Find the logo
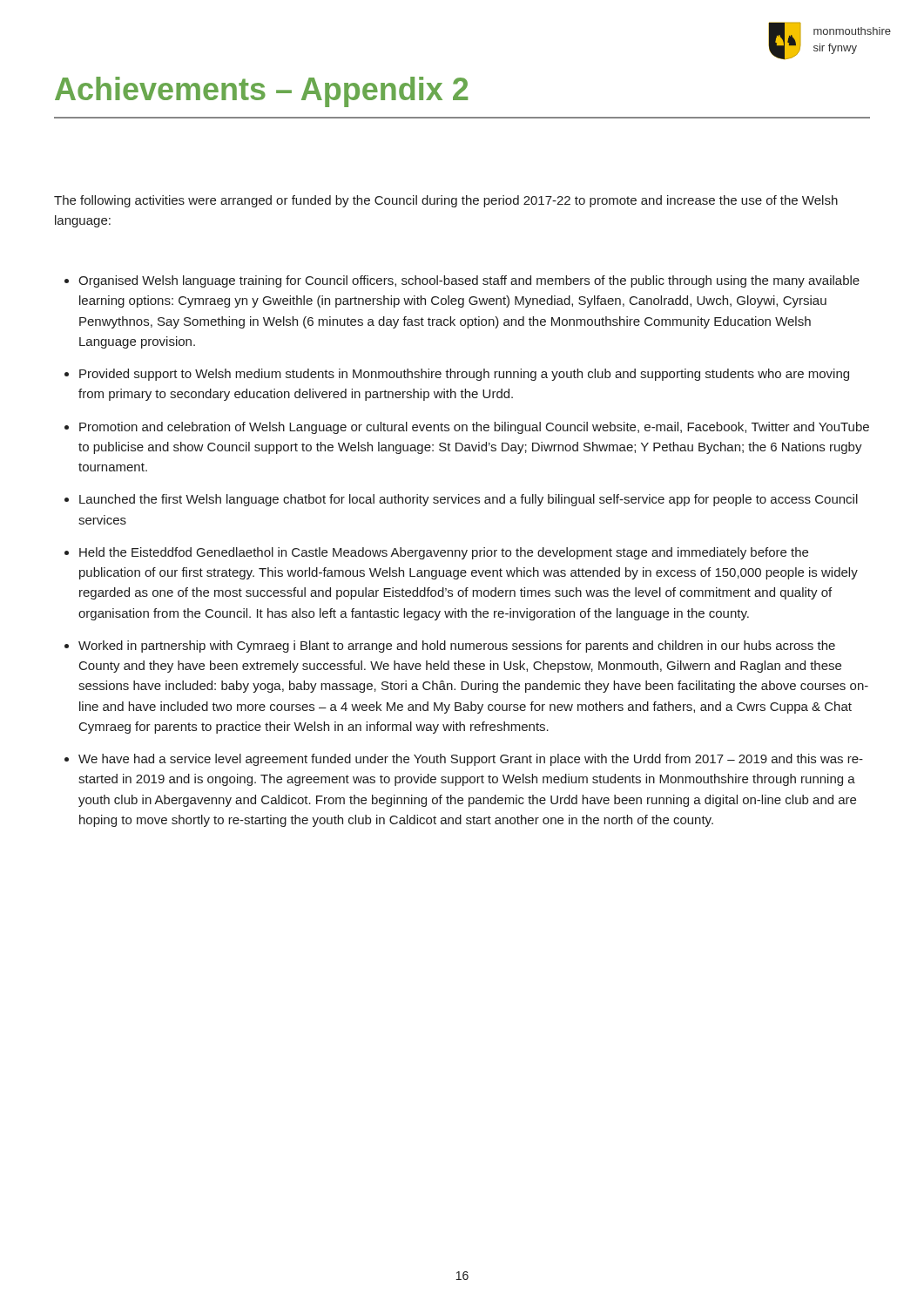 click(827, 40)
